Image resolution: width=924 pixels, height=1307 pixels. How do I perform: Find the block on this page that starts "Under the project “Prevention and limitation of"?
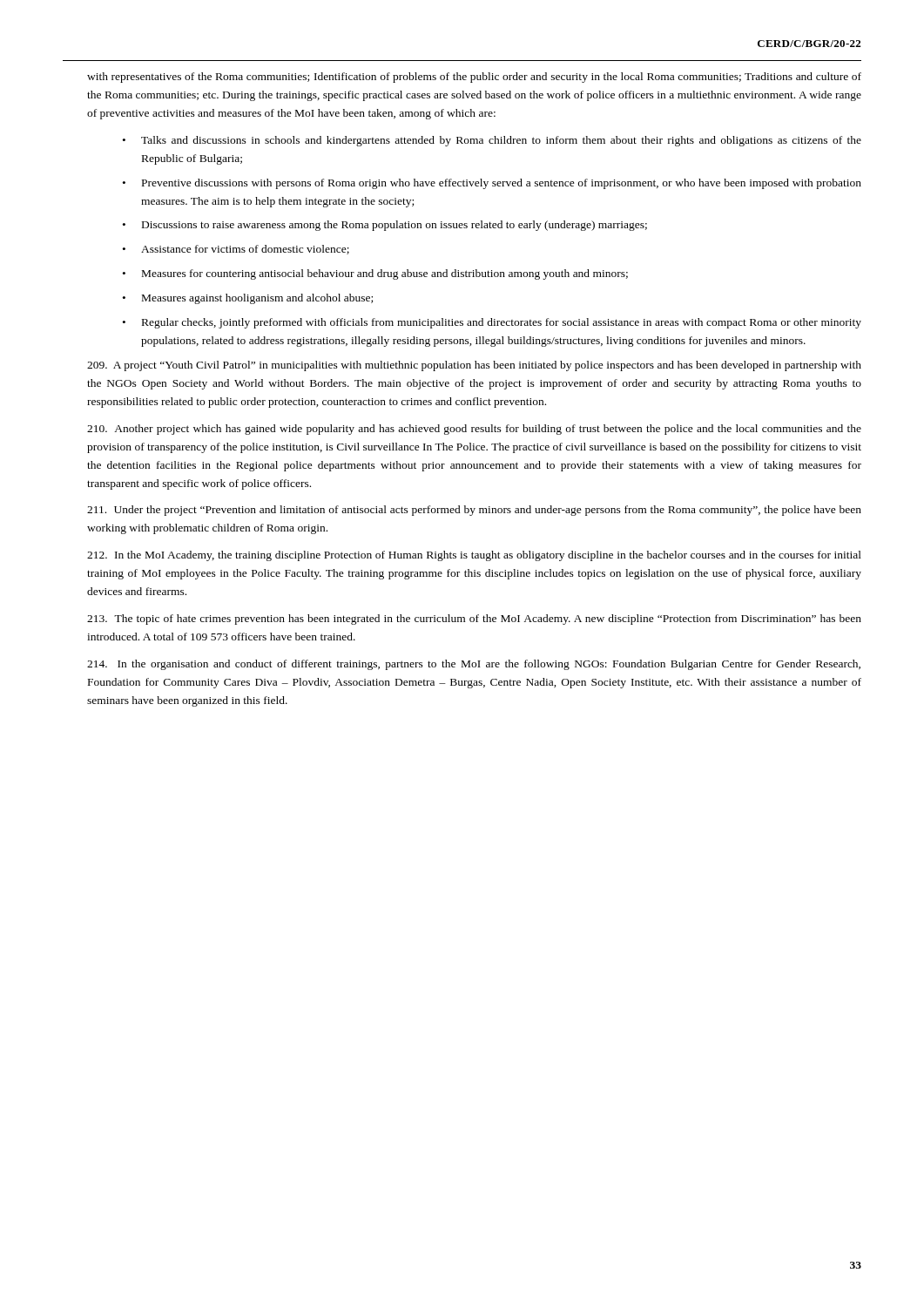[474, 519]
